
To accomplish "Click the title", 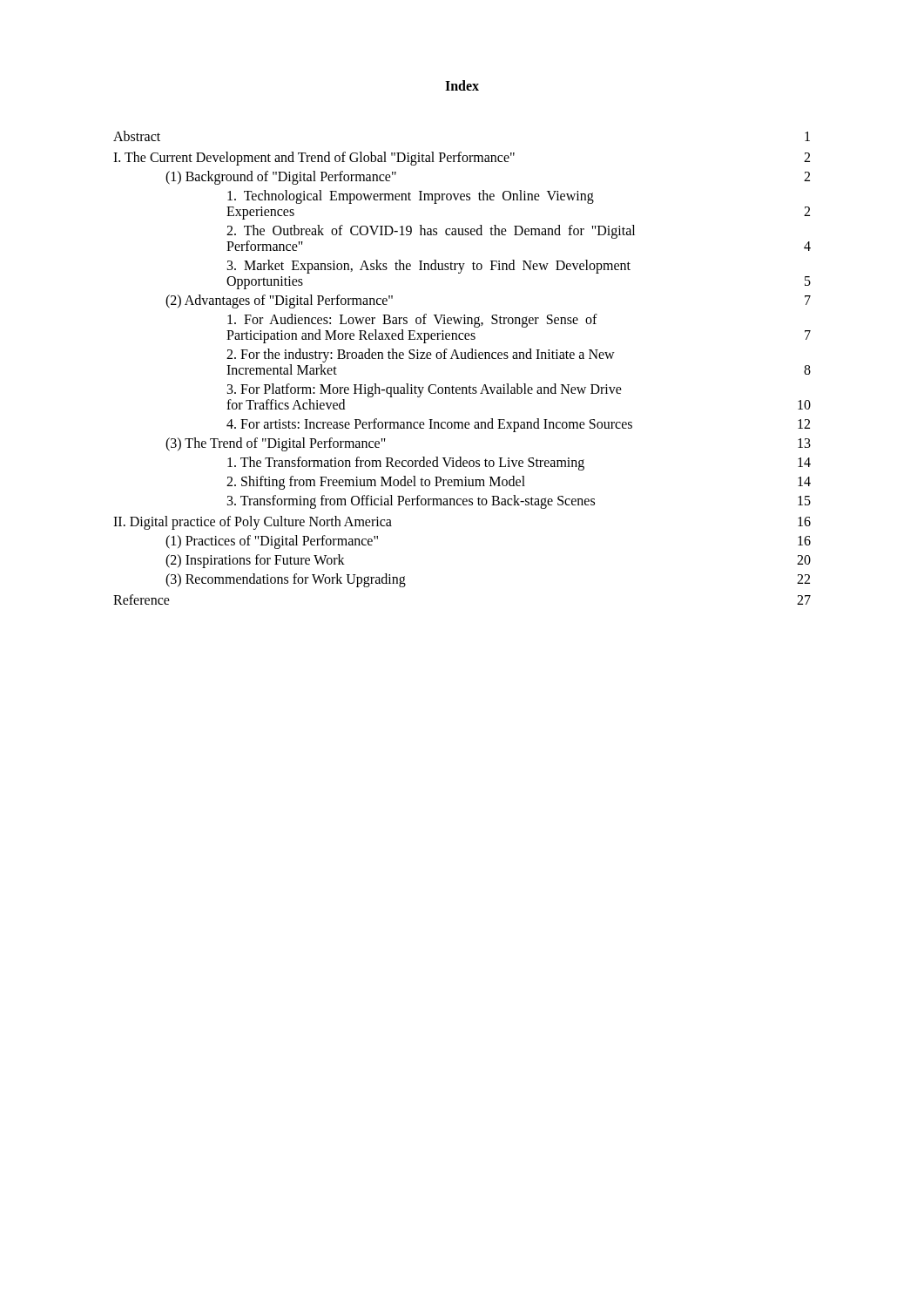I will [x=462, y=86].
